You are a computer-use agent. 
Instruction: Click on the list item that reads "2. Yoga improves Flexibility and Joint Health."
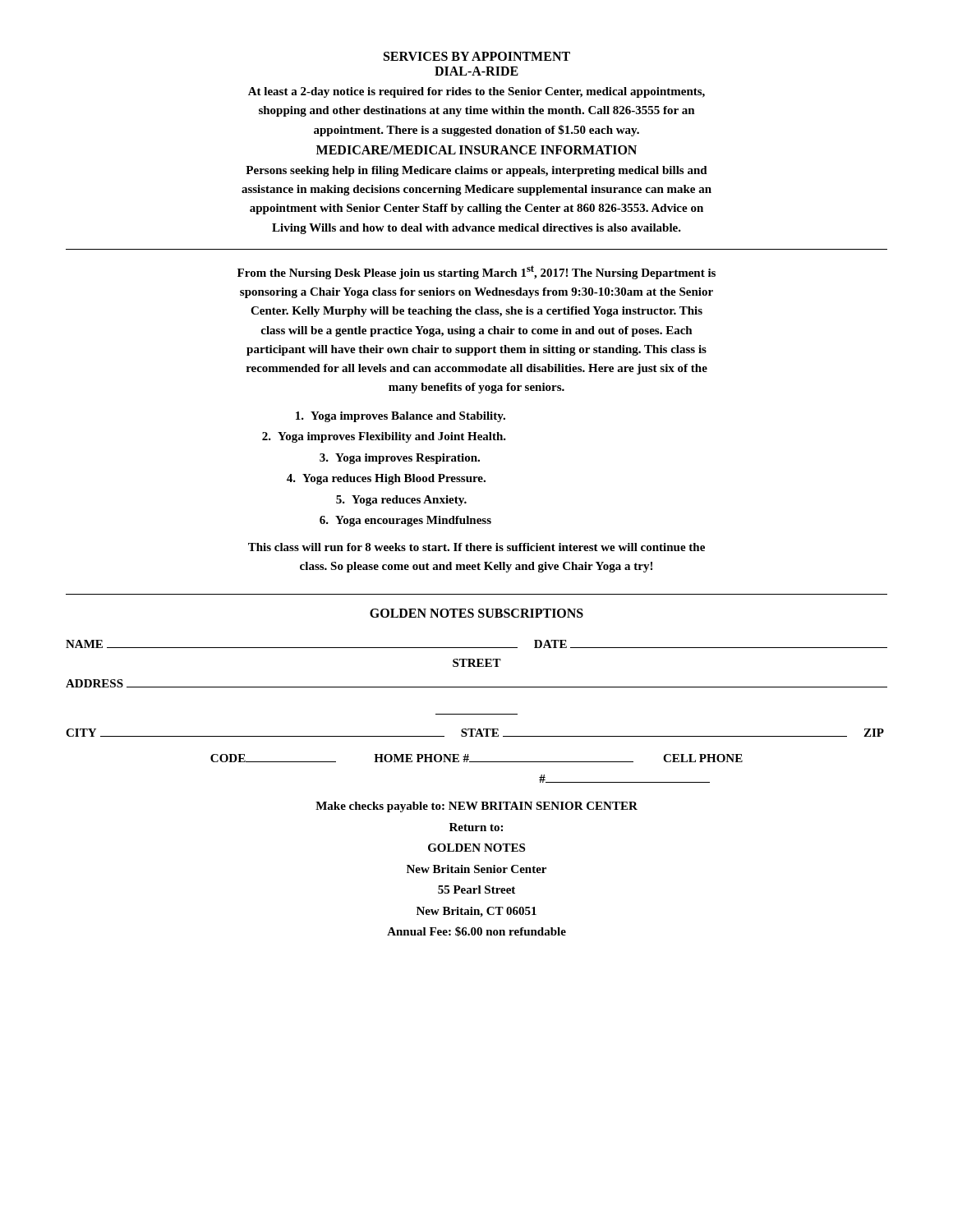click(376, 437)
